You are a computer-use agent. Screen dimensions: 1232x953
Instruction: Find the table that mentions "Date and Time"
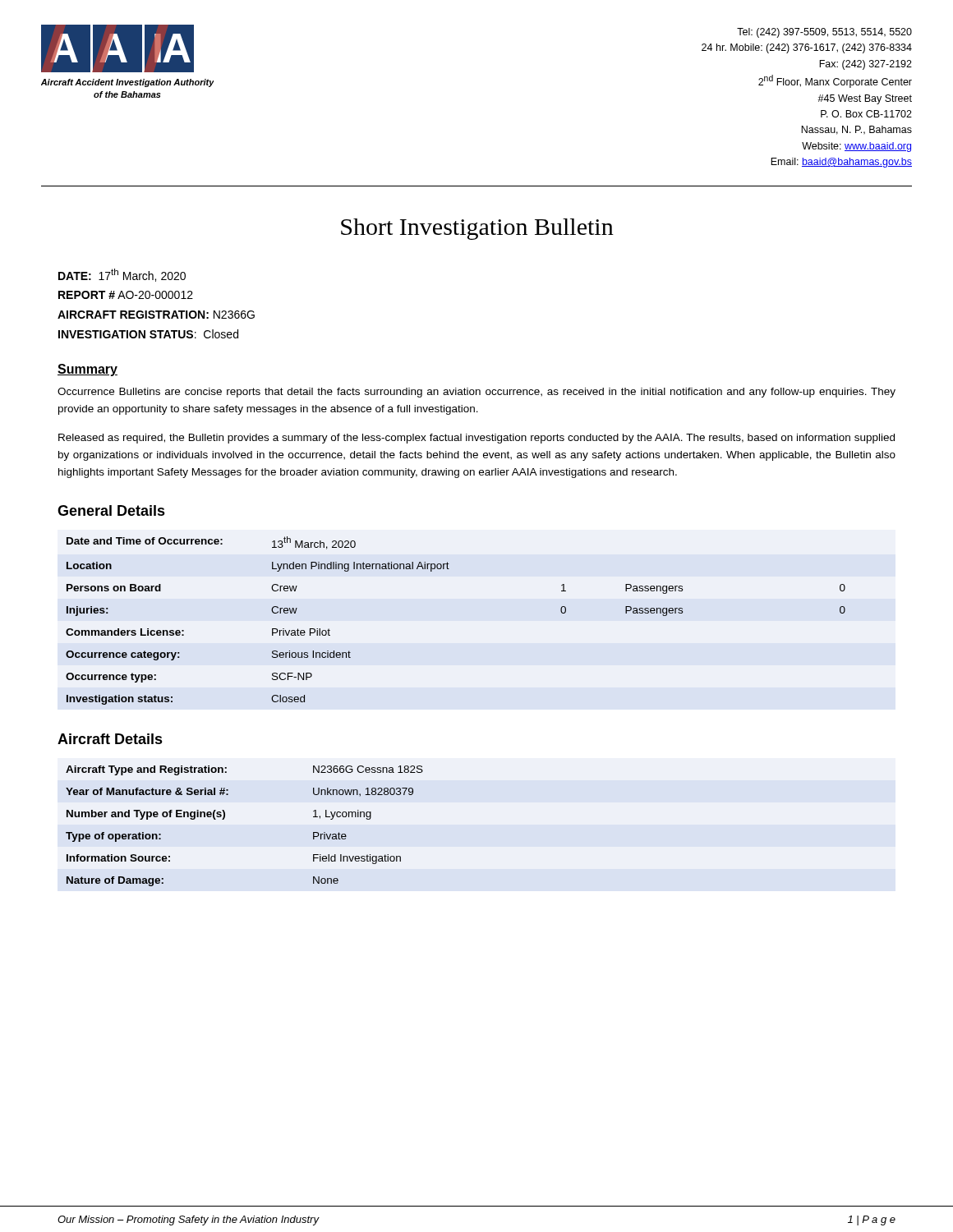point(476,620)
